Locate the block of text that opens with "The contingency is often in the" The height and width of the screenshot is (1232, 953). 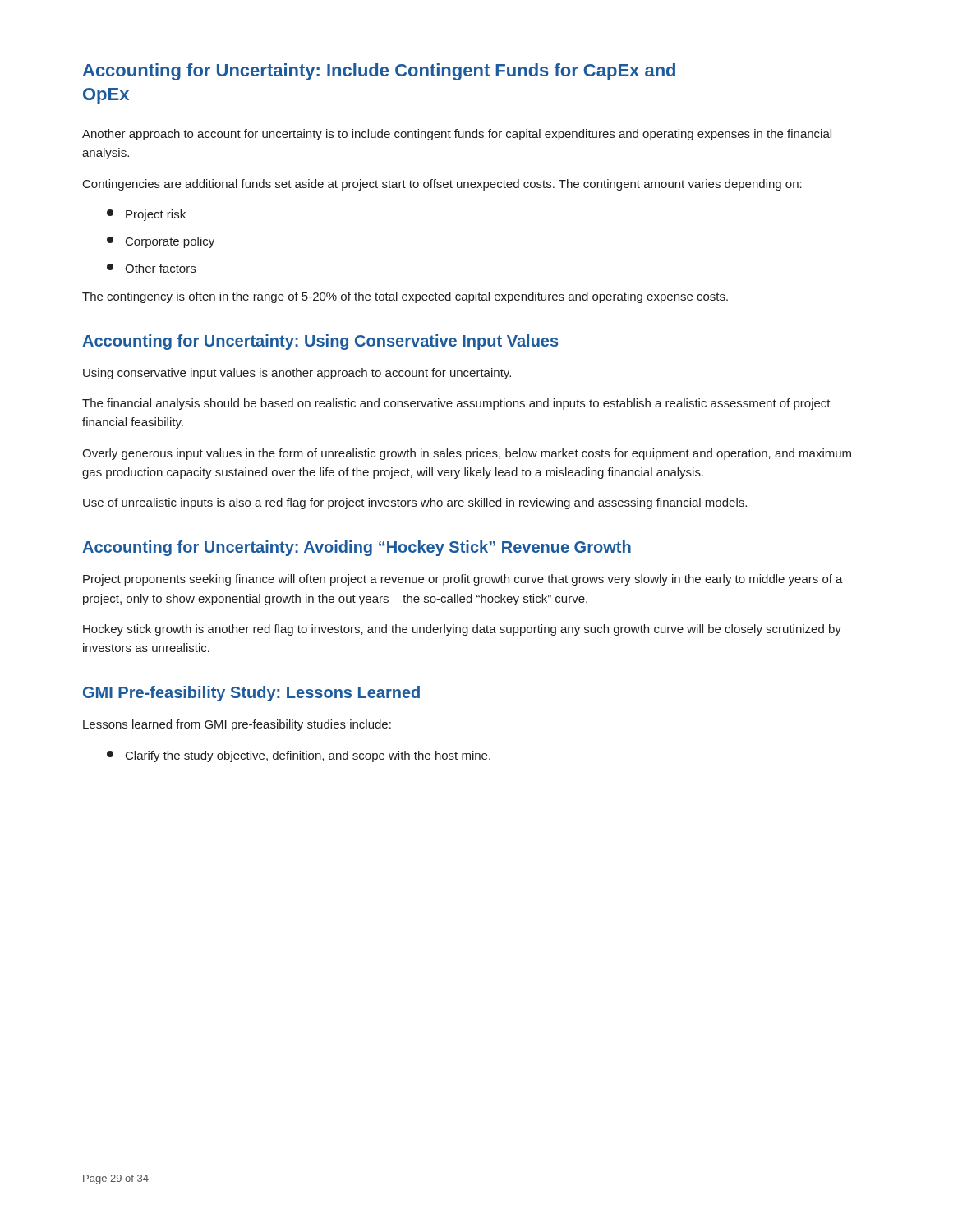tap(406, 296)
